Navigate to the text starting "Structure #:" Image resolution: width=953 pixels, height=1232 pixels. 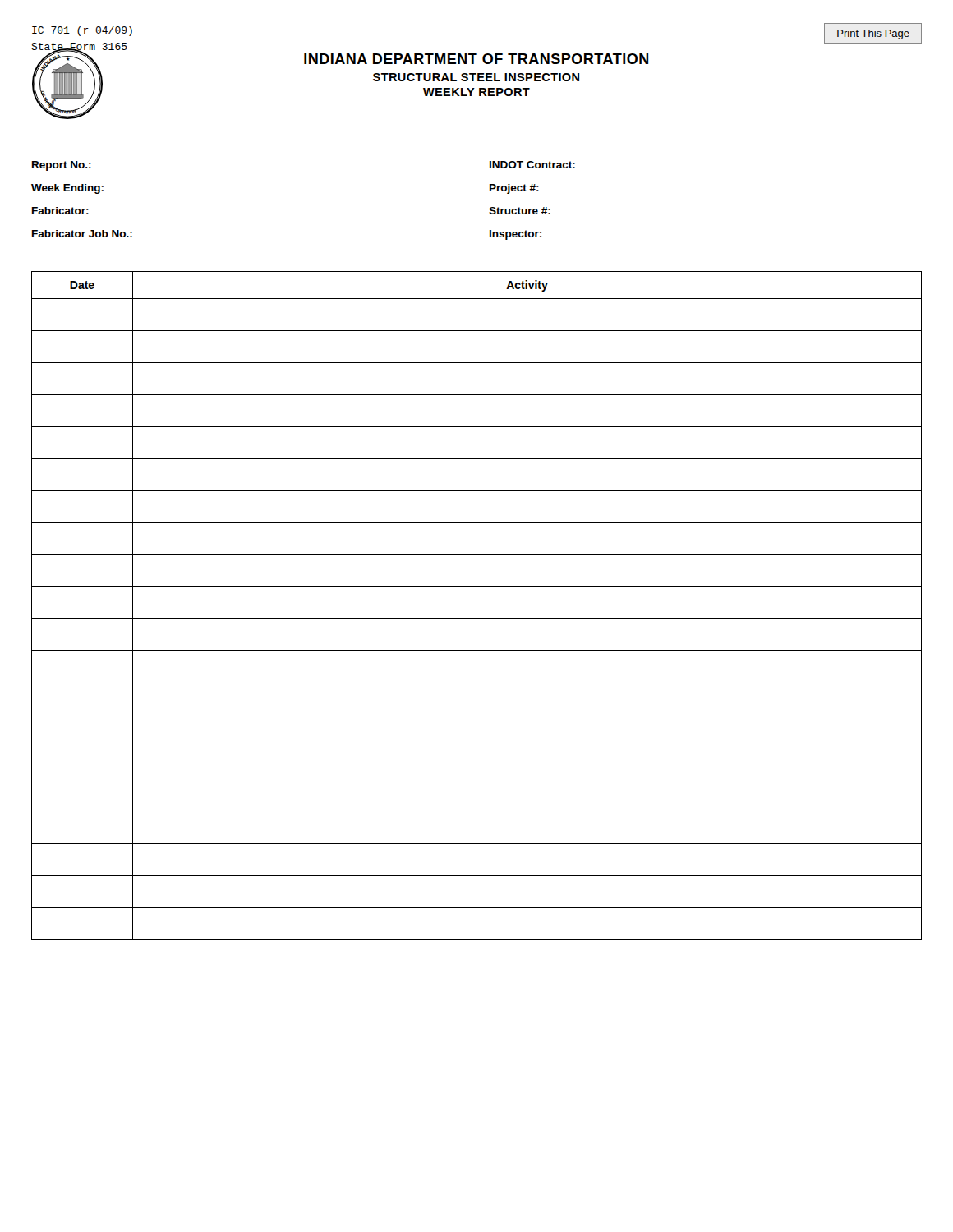(x=705, y=209)
